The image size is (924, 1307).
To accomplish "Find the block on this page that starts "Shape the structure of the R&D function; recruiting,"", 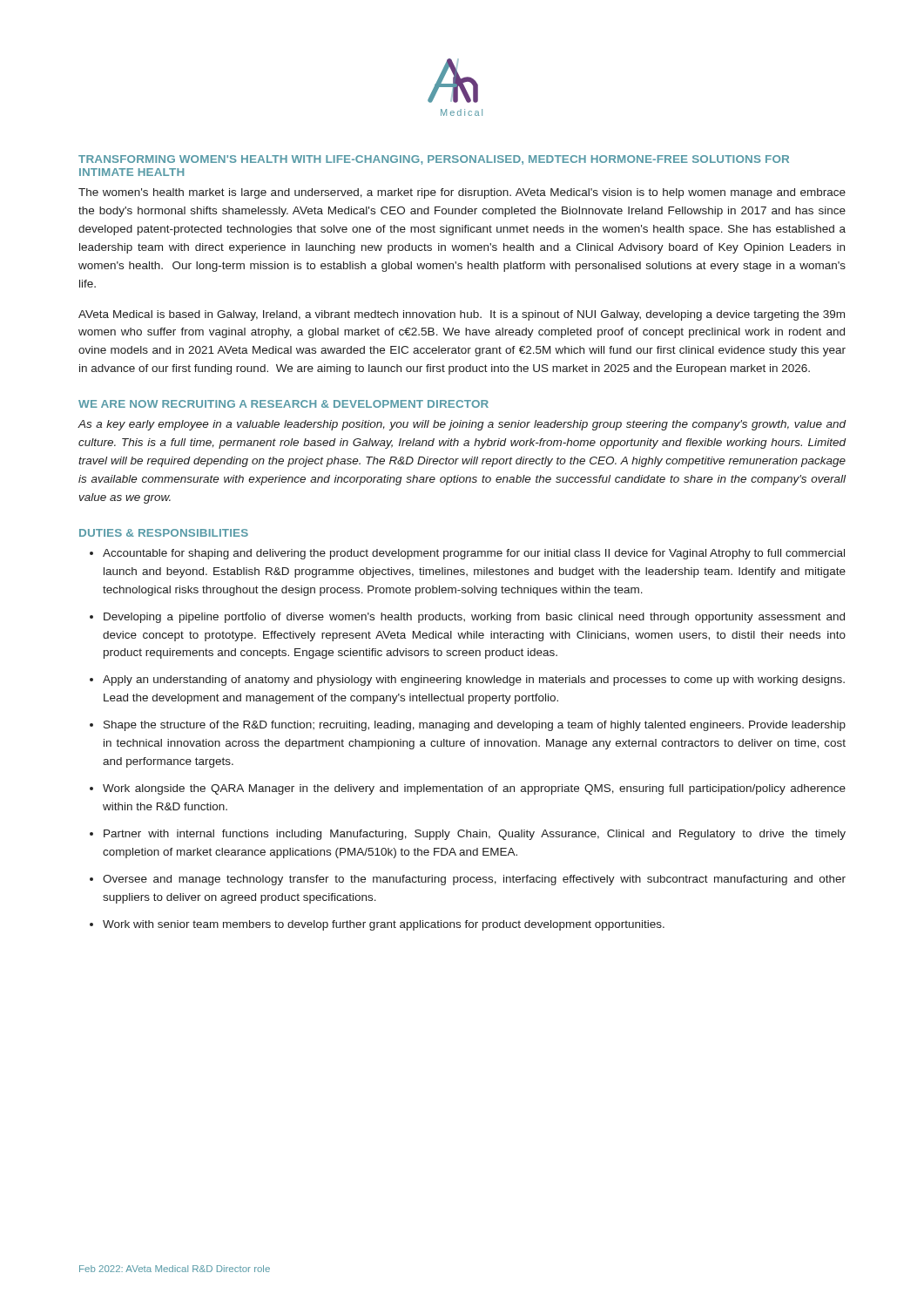I will click(x=474, y=743).
